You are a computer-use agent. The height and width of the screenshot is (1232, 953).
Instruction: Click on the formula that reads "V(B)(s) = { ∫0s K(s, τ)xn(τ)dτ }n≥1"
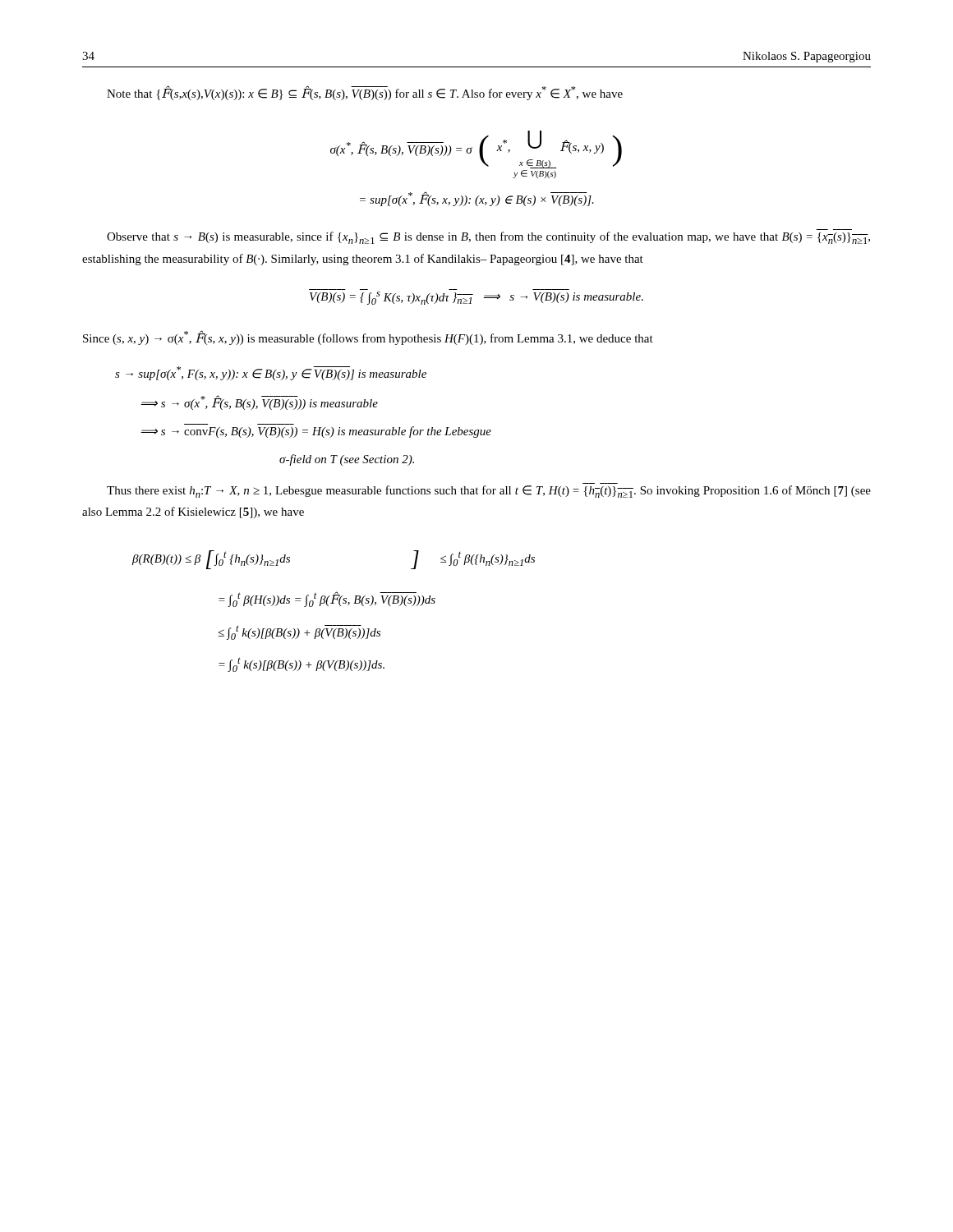pyautogui.click(x=476, y=298)
